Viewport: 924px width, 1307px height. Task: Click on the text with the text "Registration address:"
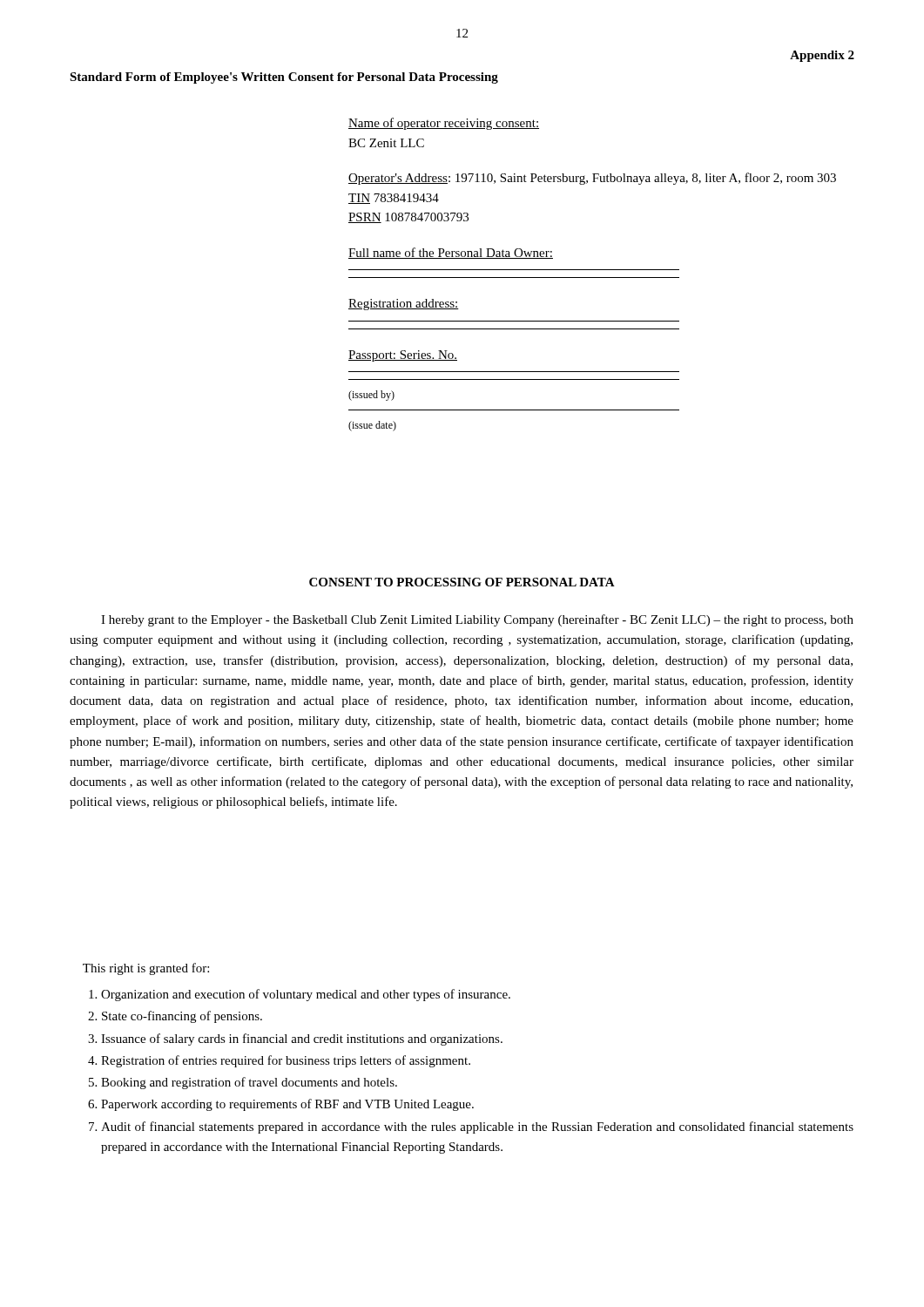[514, 313]
